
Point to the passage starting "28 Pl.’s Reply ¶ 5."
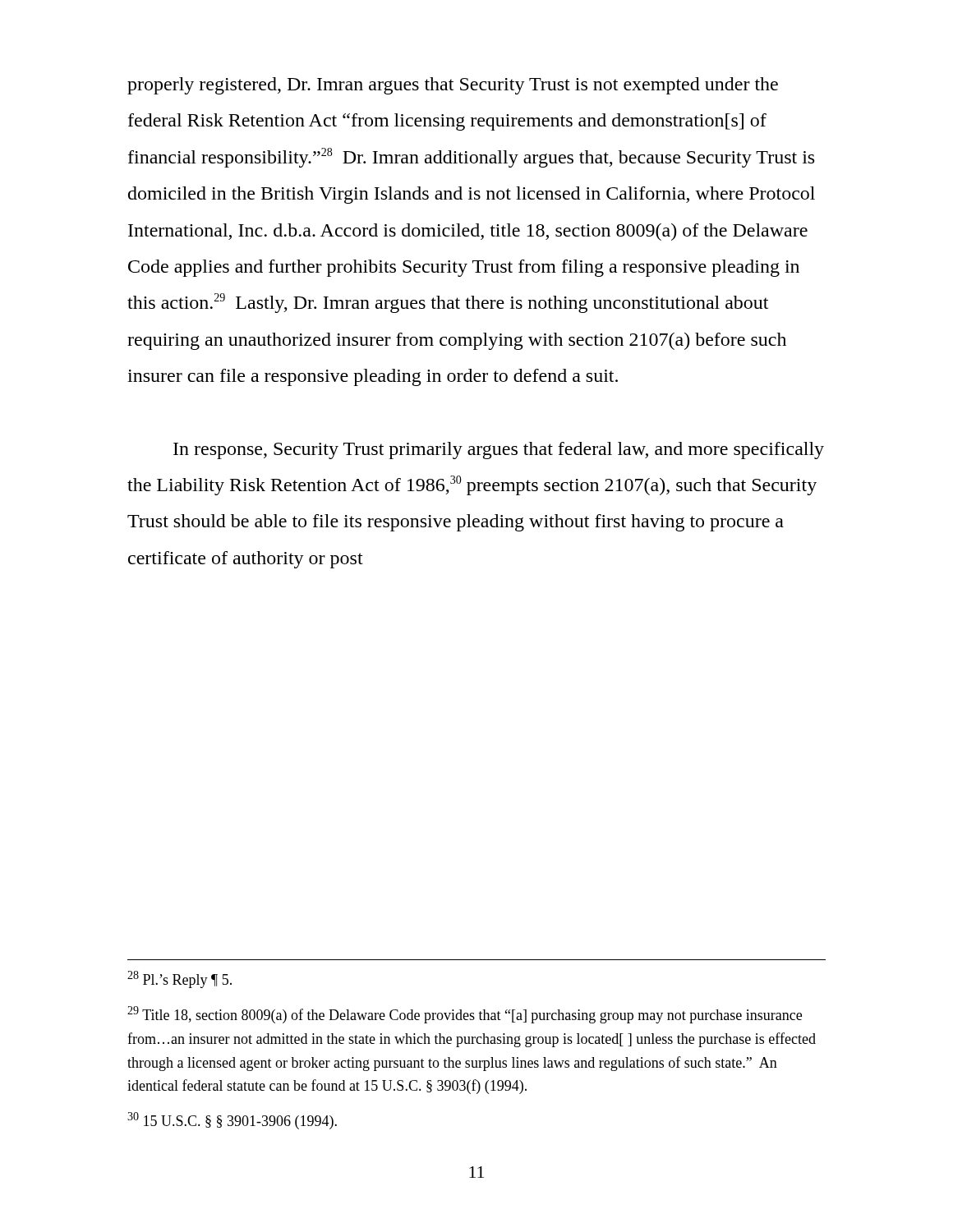180,979
